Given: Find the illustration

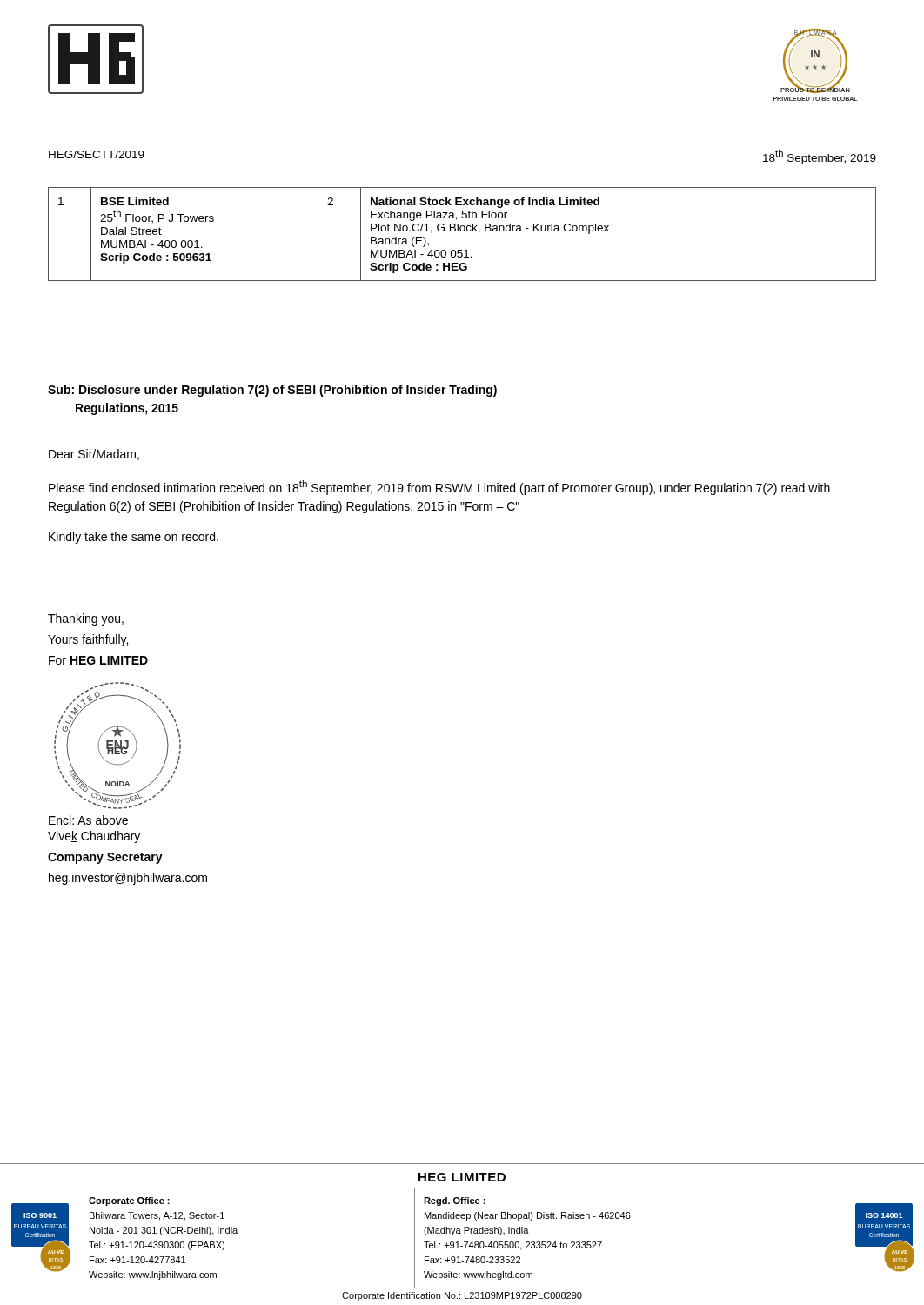Looking at the screenshot, I should click(x=117, y=749).
